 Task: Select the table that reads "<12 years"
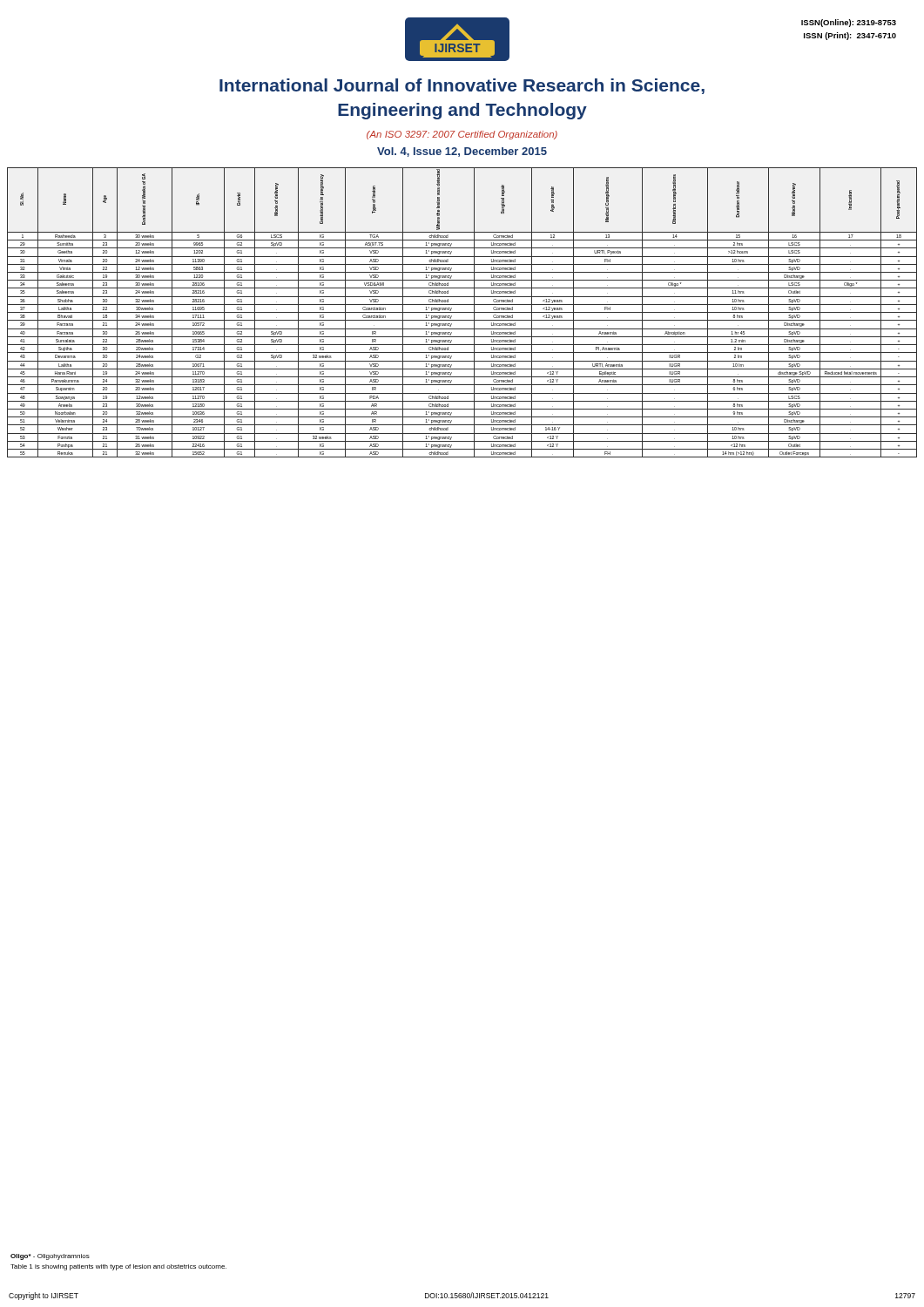[x=462, y=313]
